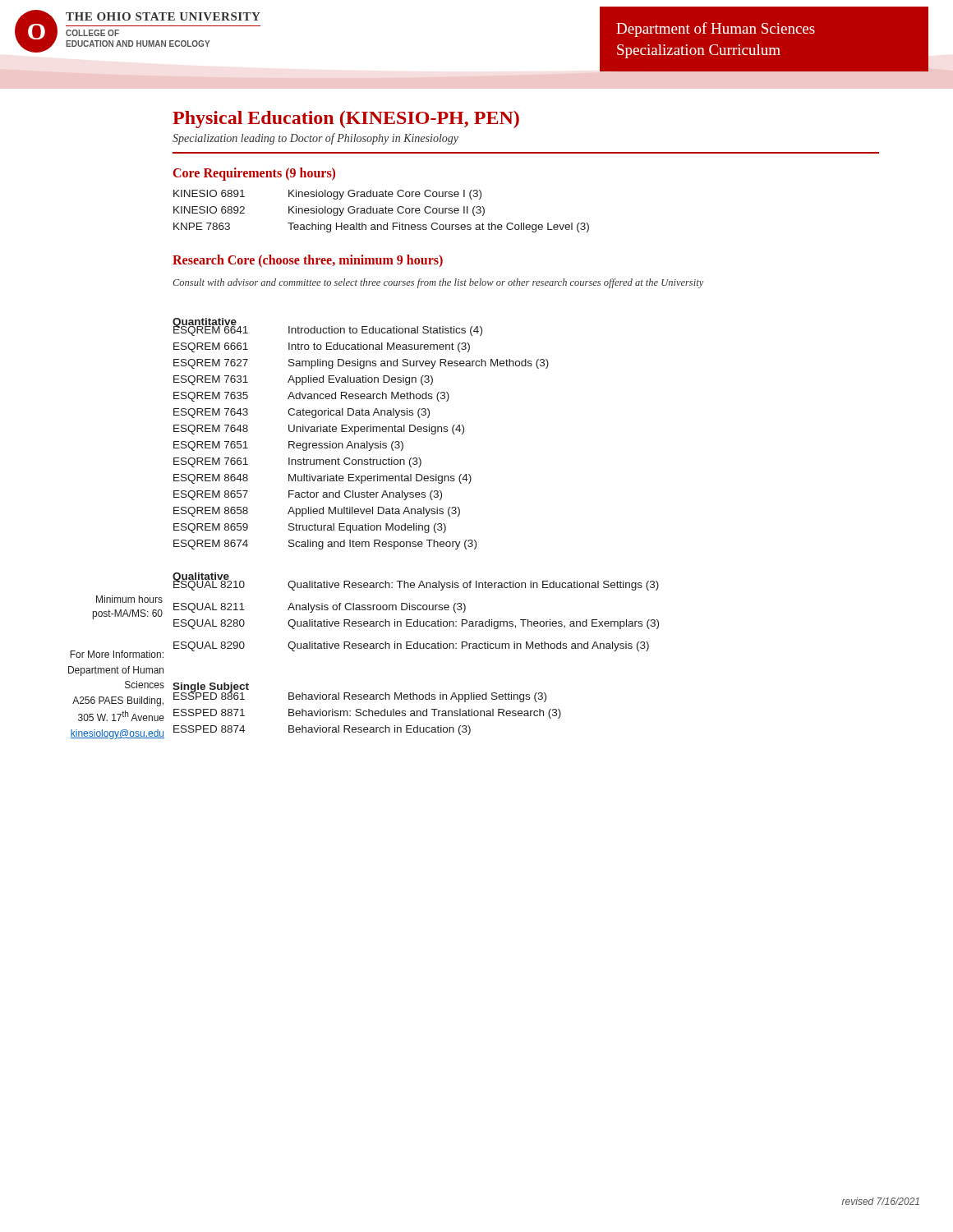Select the element starting "ESQREM 7661Instrument Construction (3)"
The image size is (953, 1232).
[297, 462]
